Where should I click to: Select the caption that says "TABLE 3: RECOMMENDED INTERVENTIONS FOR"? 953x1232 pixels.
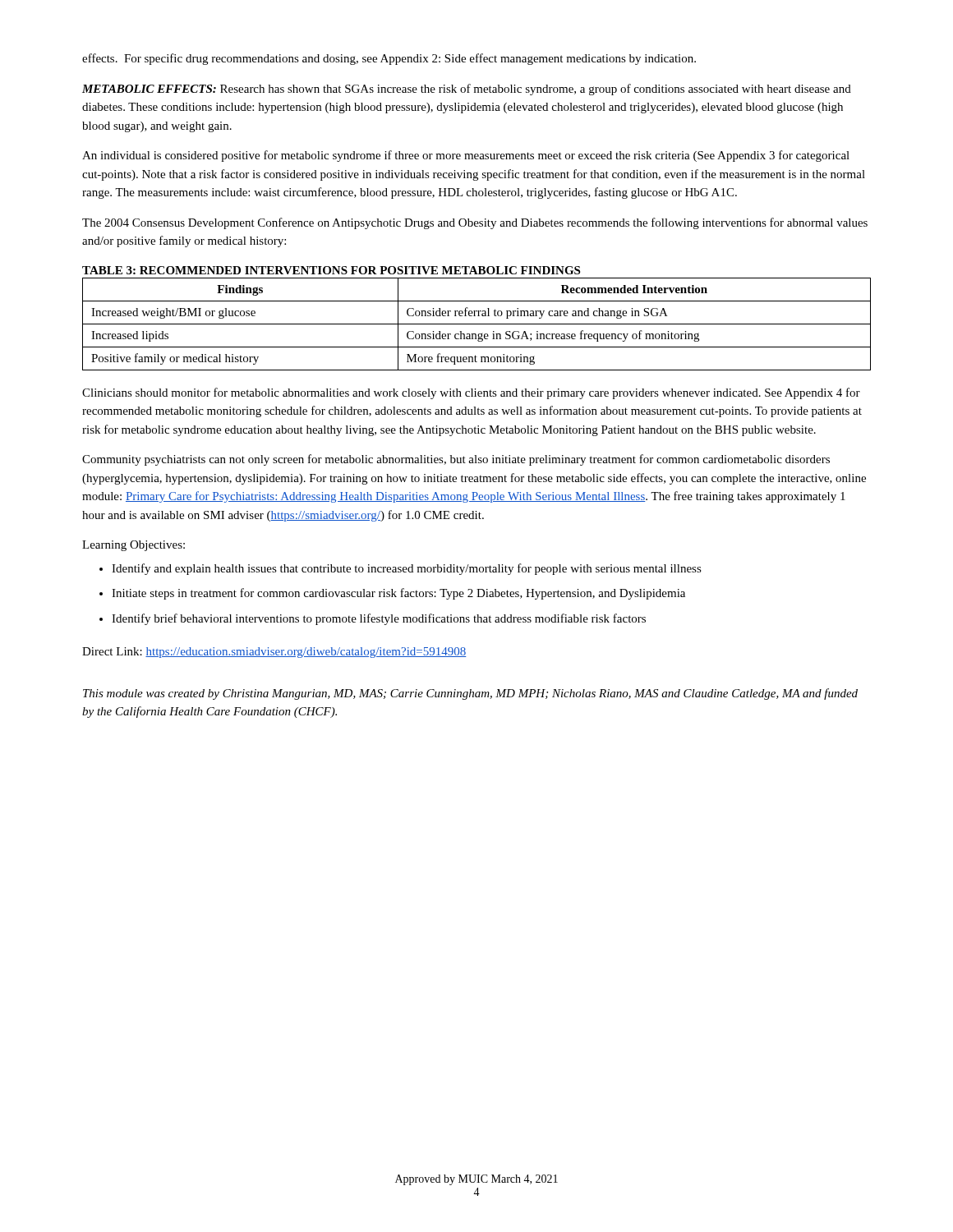coord(331,270)
